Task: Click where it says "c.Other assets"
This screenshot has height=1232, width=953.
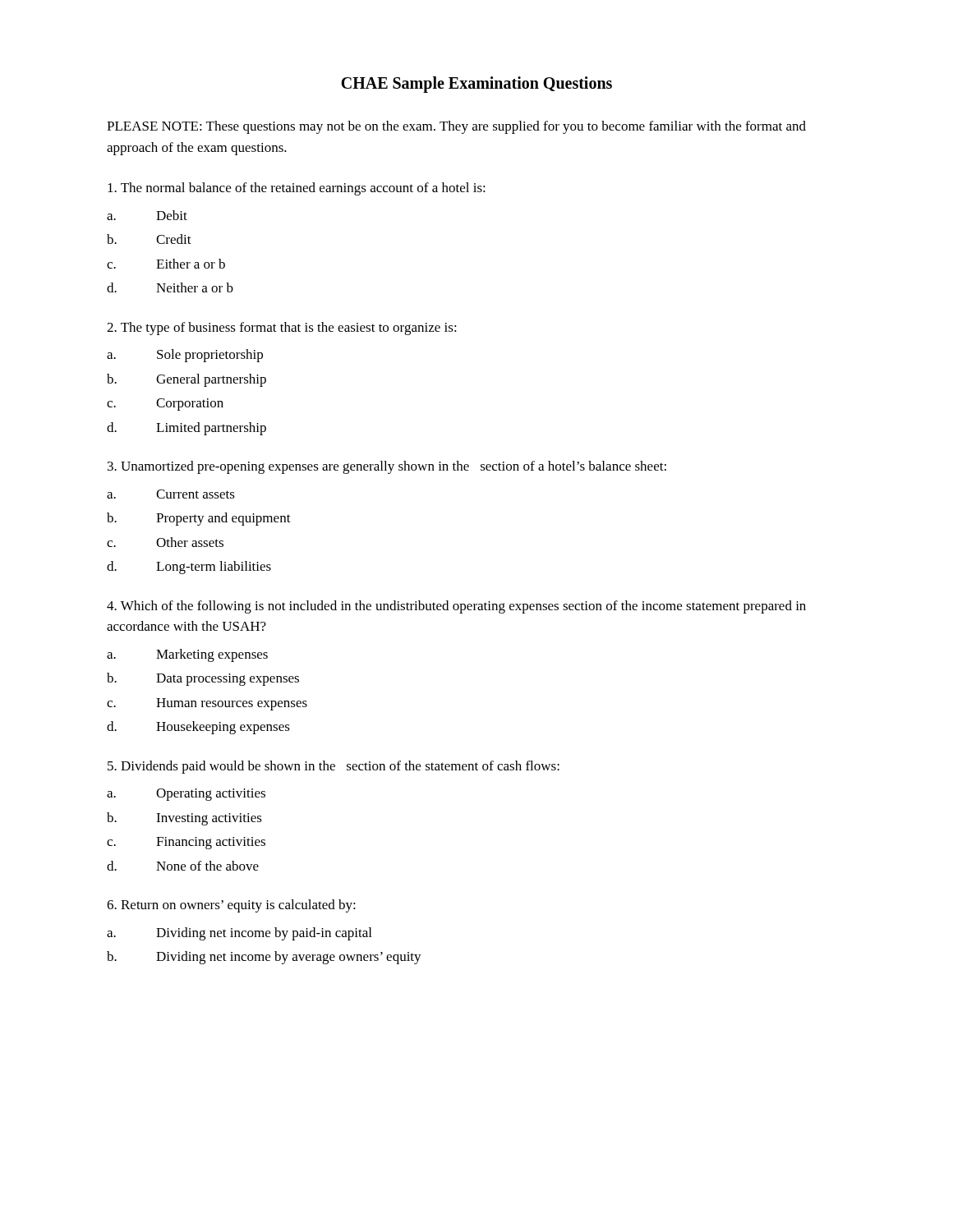Action: (x=165, y=542)
